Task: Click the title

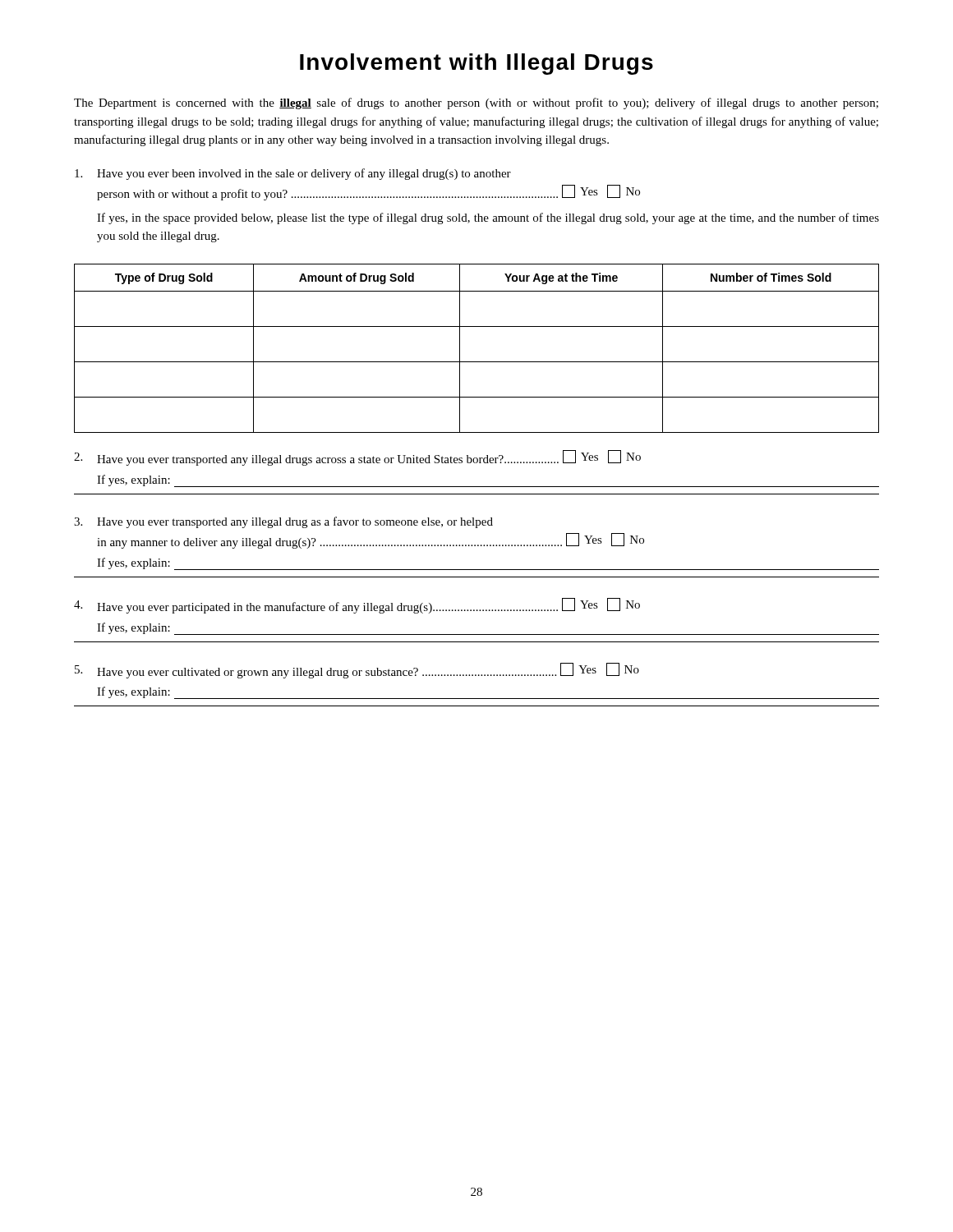Action: click(x=476, y=62)
